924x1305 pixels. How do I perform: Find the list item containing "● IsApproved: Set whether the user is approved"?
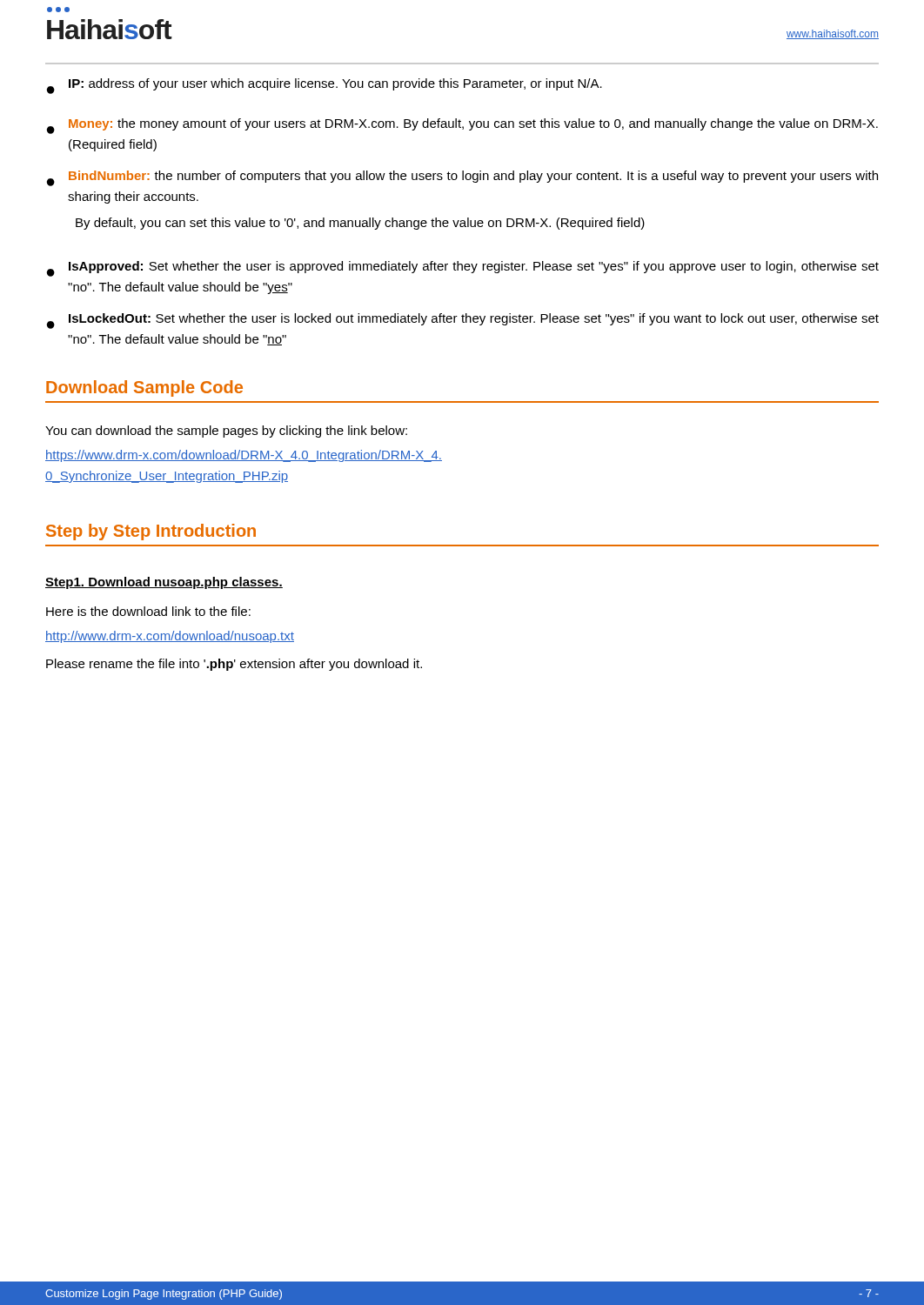click(462, 277)
